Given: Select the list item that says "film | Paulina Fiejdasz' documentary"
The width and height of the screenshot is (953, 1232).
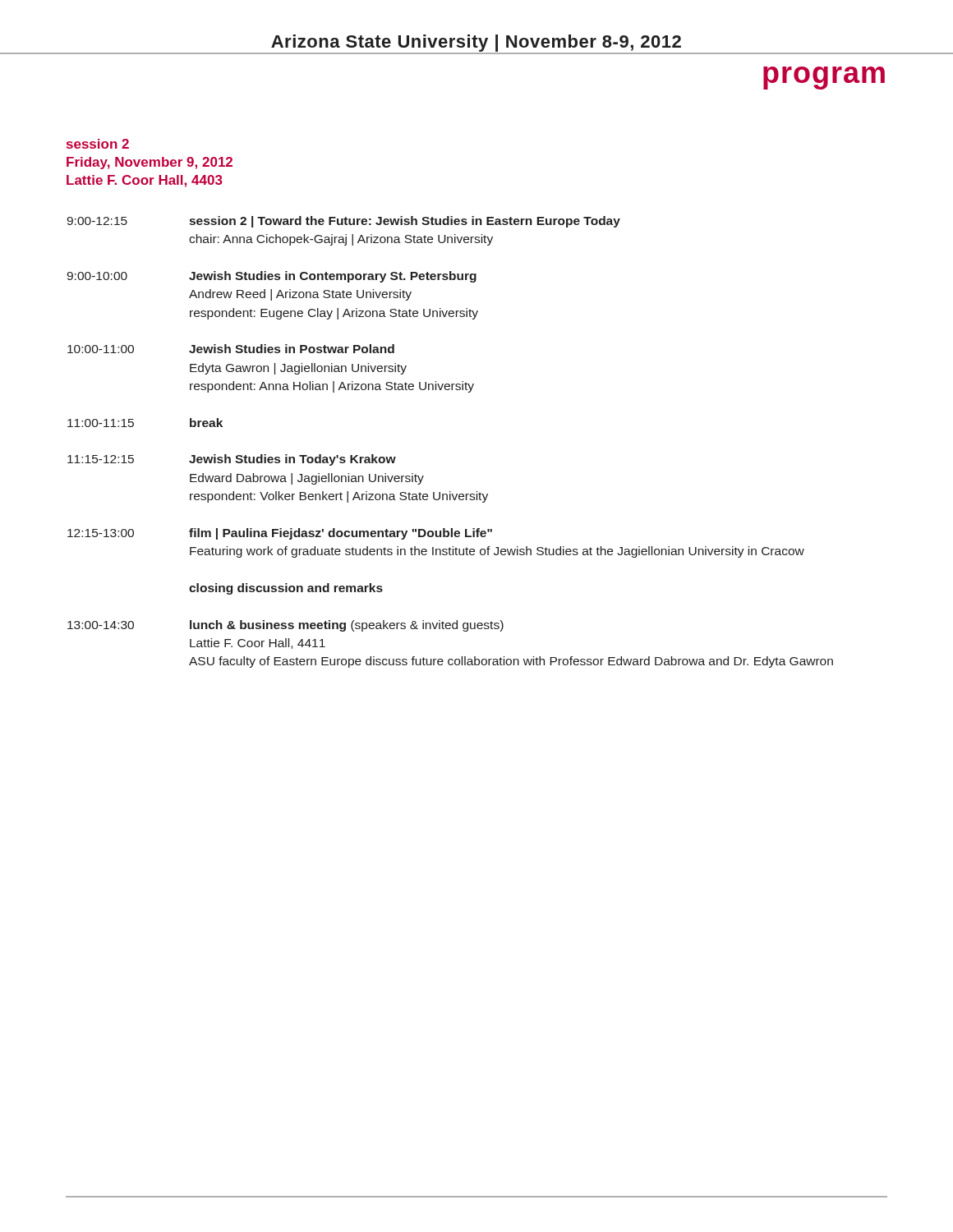Looking at the screenshot, I should click(x=497, y=560).
